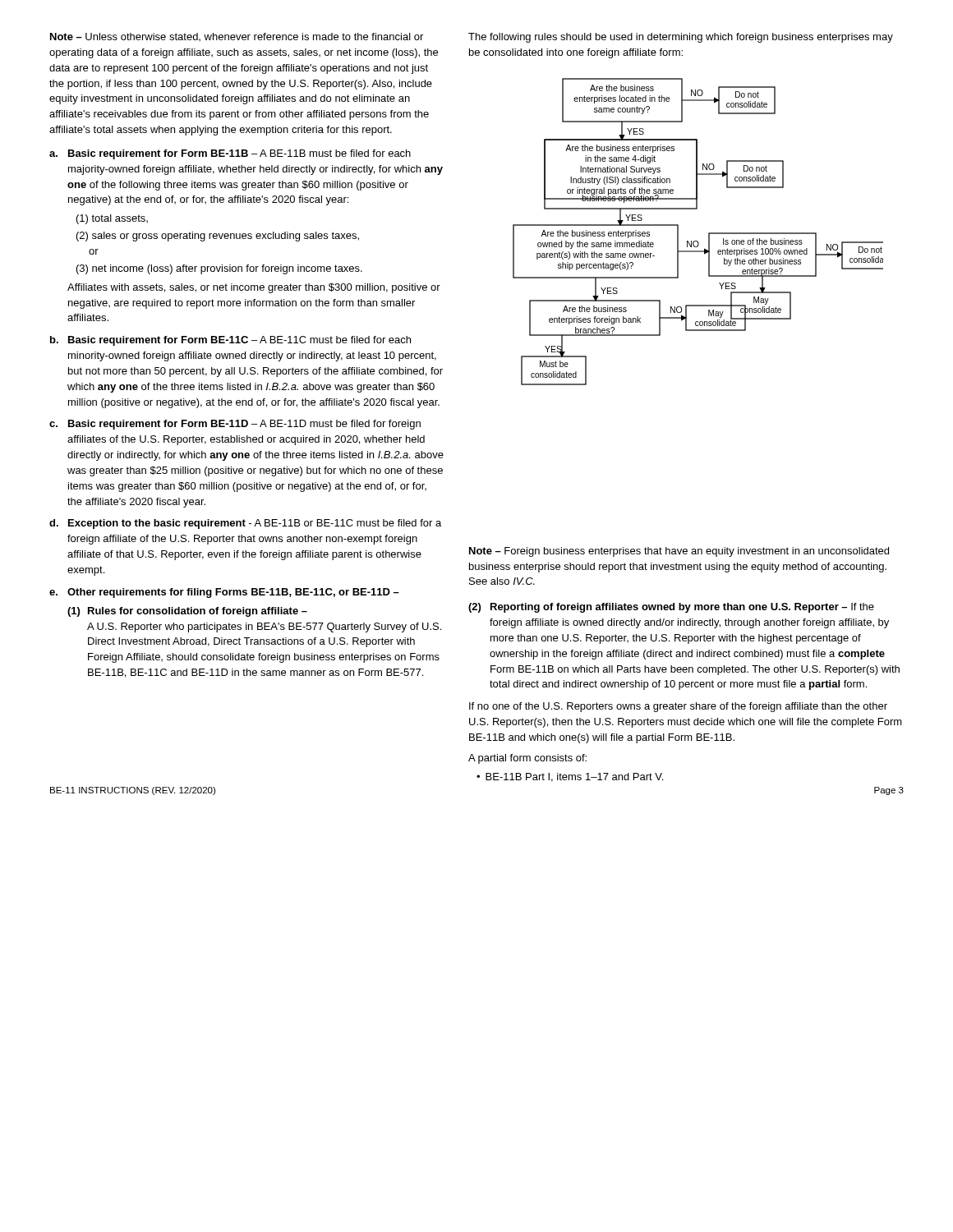Click on the text that says "A partial form consists of:"
This screenshot has height=1232, width=953.
pyautogui.click(x=528, y=758)
